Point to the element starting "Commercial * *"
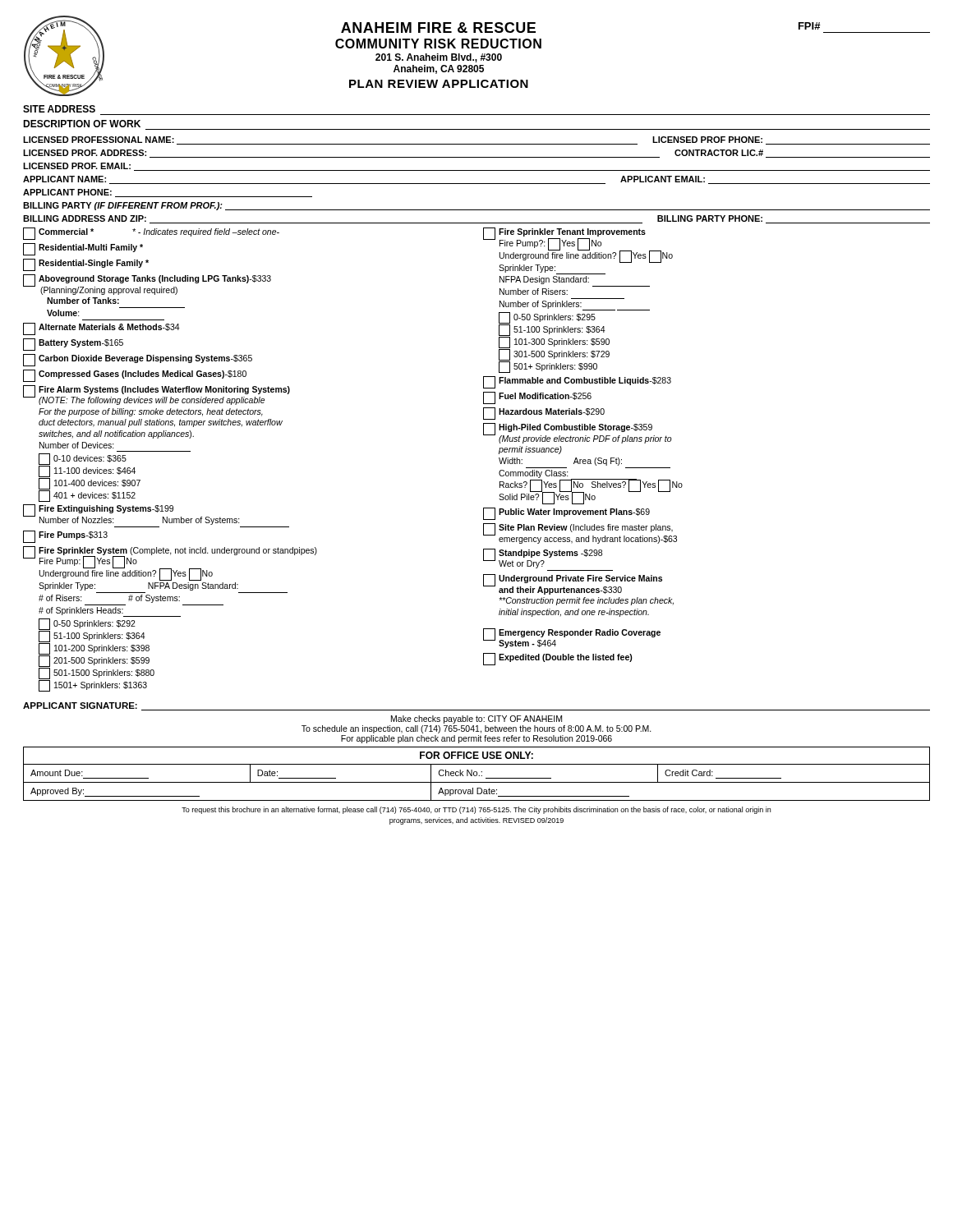Image resolution: width=953 pixels, height=1232 pixels. [x=246, y=233]
